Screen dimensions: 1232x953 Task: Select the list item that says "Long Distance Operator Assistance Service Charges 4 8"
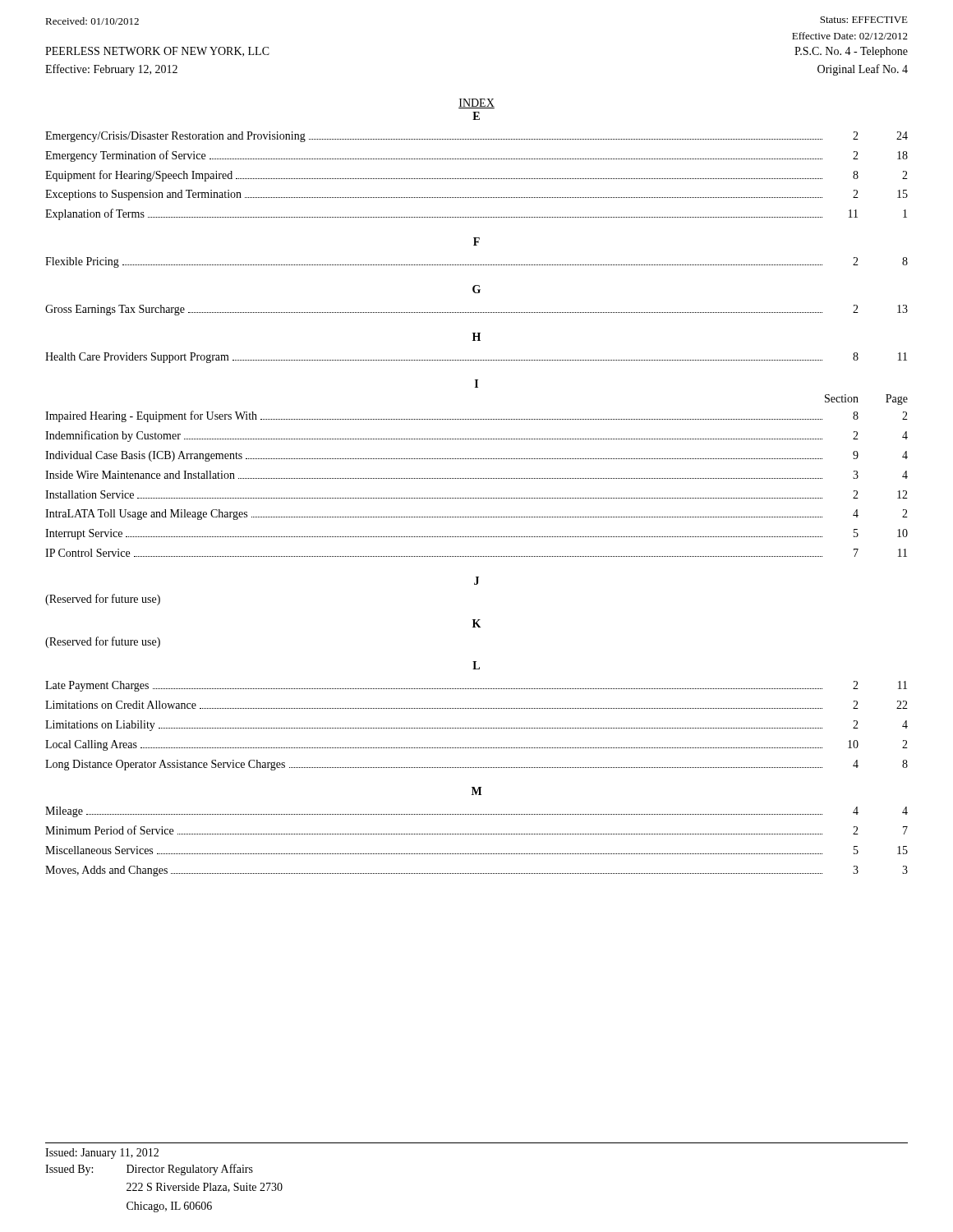[x=476, y=764]
